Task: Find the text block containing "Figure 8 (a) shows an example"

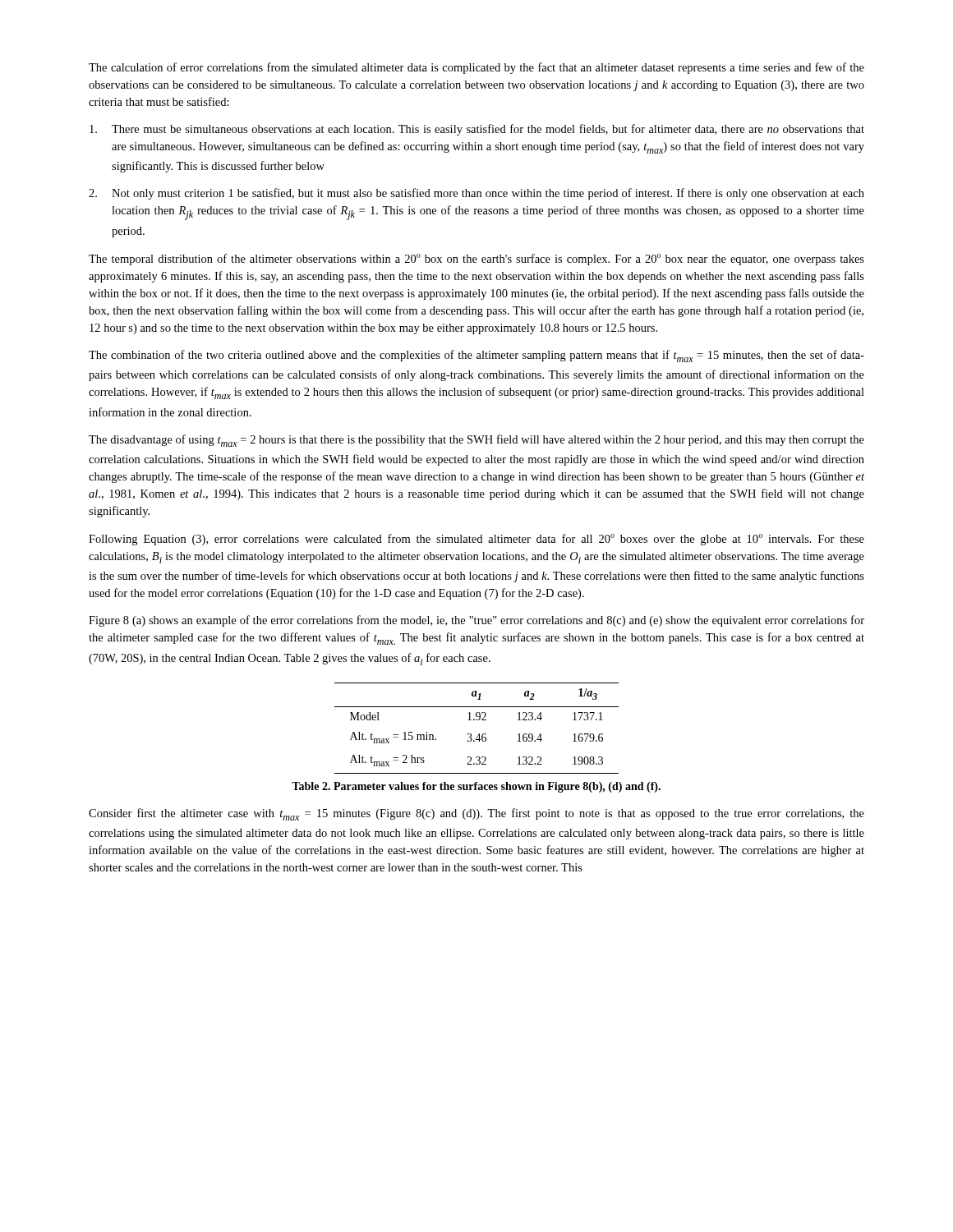Action: point(476,641)
